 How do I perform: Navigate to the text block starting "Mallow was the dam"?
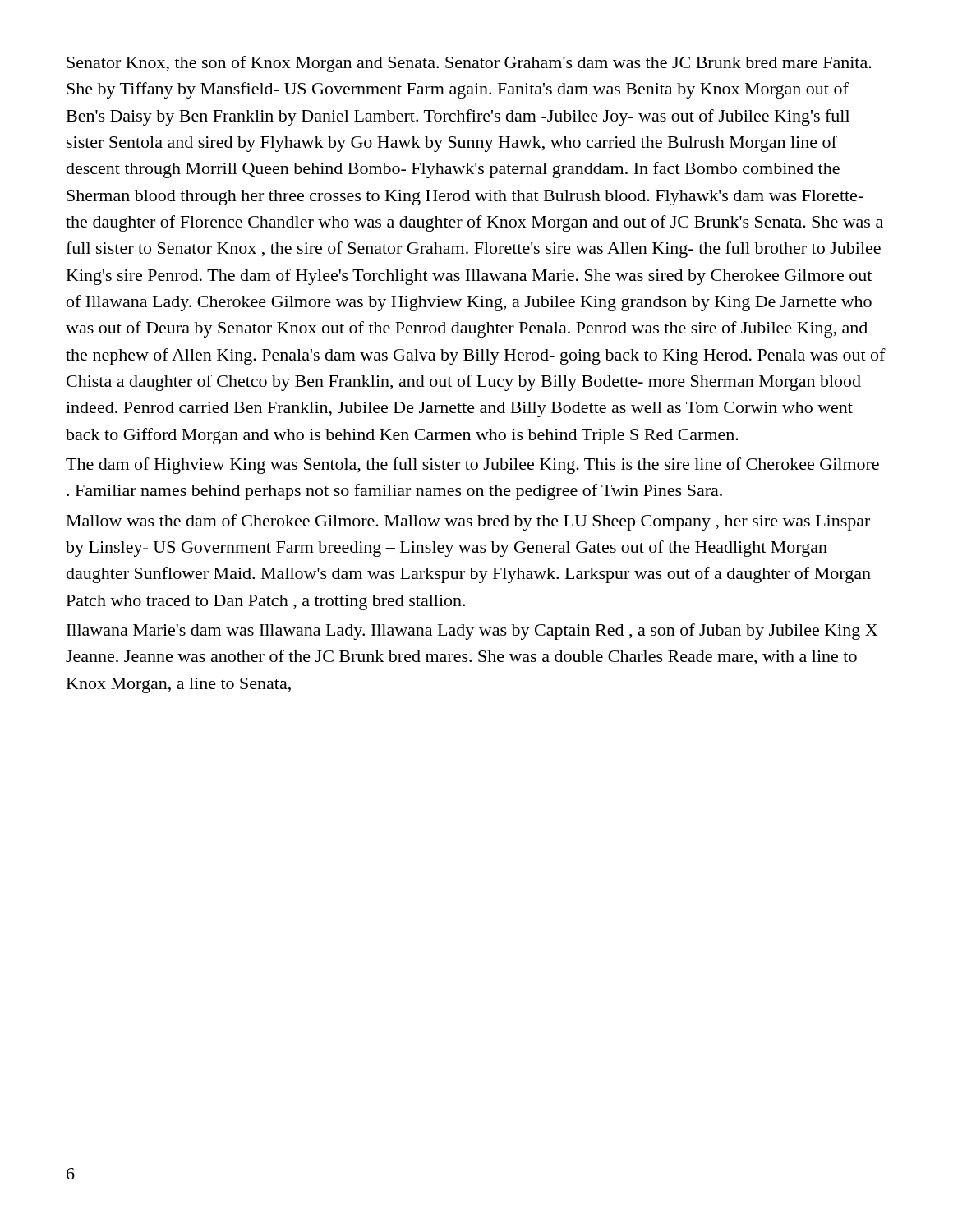coord(476,560)
